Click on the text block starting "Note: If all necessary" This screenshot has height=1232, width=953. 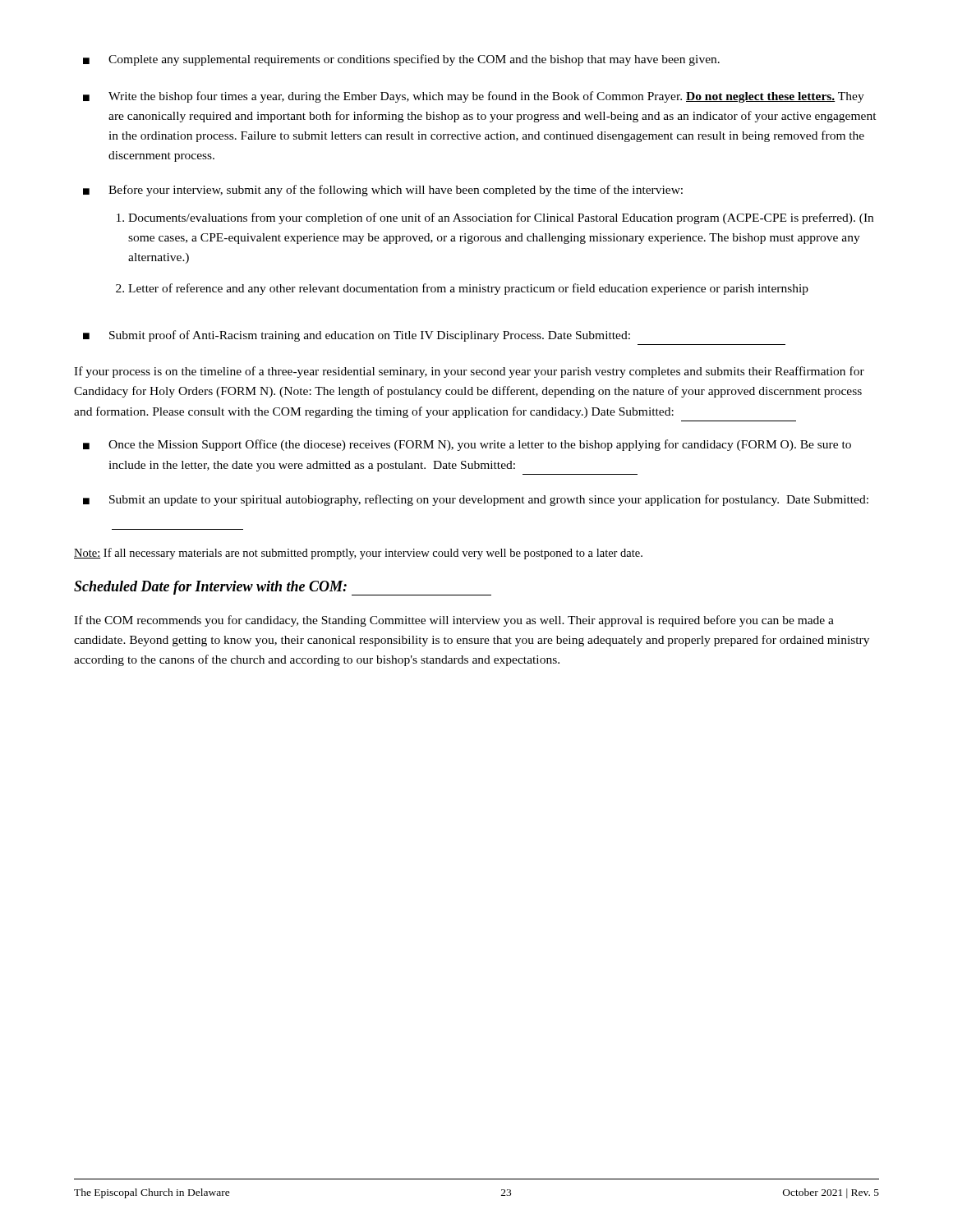point(359,553)
